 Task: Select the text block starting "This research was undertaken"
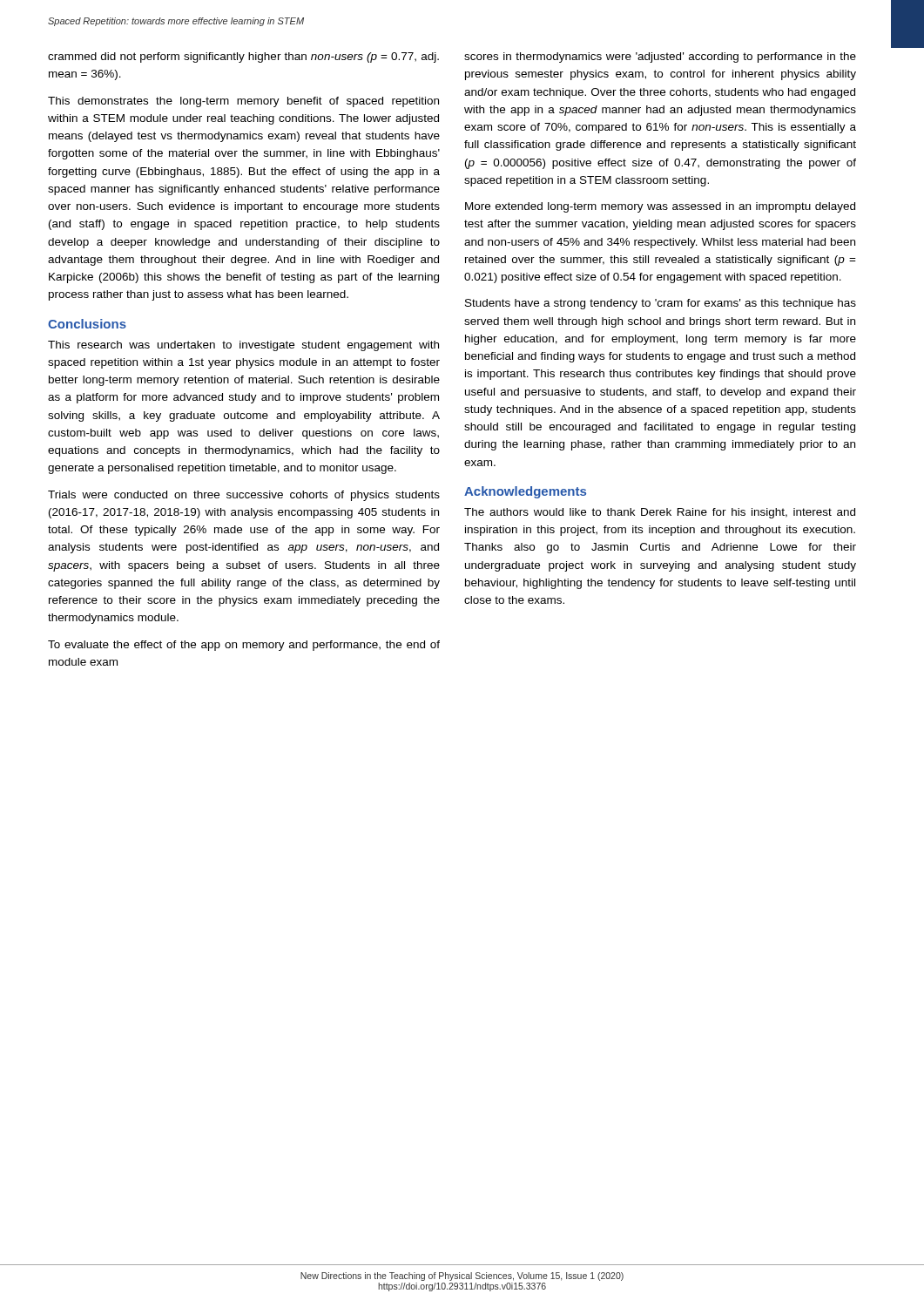[244, 406]
